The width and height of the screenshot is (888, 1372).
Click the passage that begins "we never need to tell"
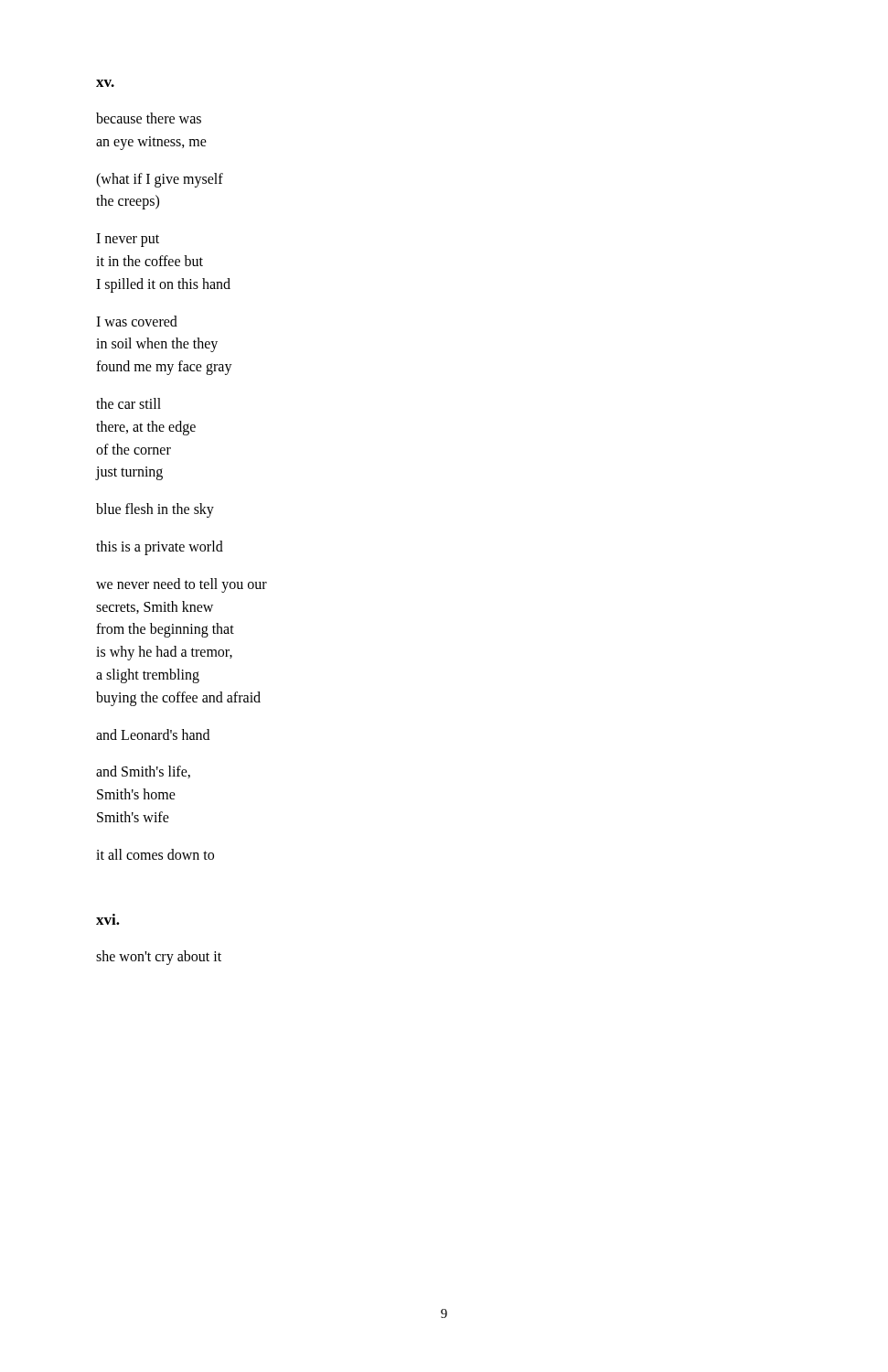pyautogui.click(x=181, y=640)
